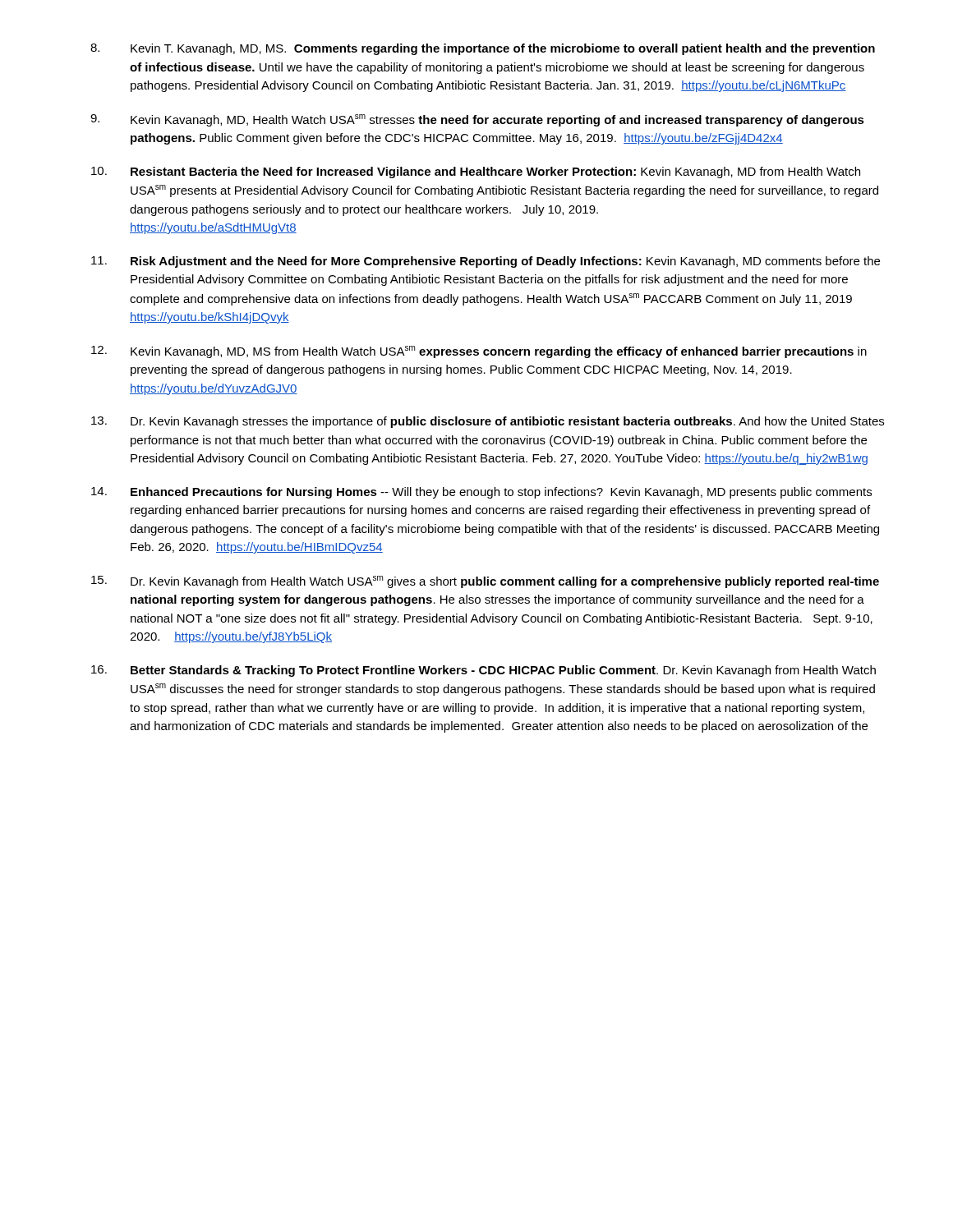Select the list item that reads "16. Better Standards & Tracking To Protect"
Viewport: 953px width, 1232px height.
tap(489, 698)
